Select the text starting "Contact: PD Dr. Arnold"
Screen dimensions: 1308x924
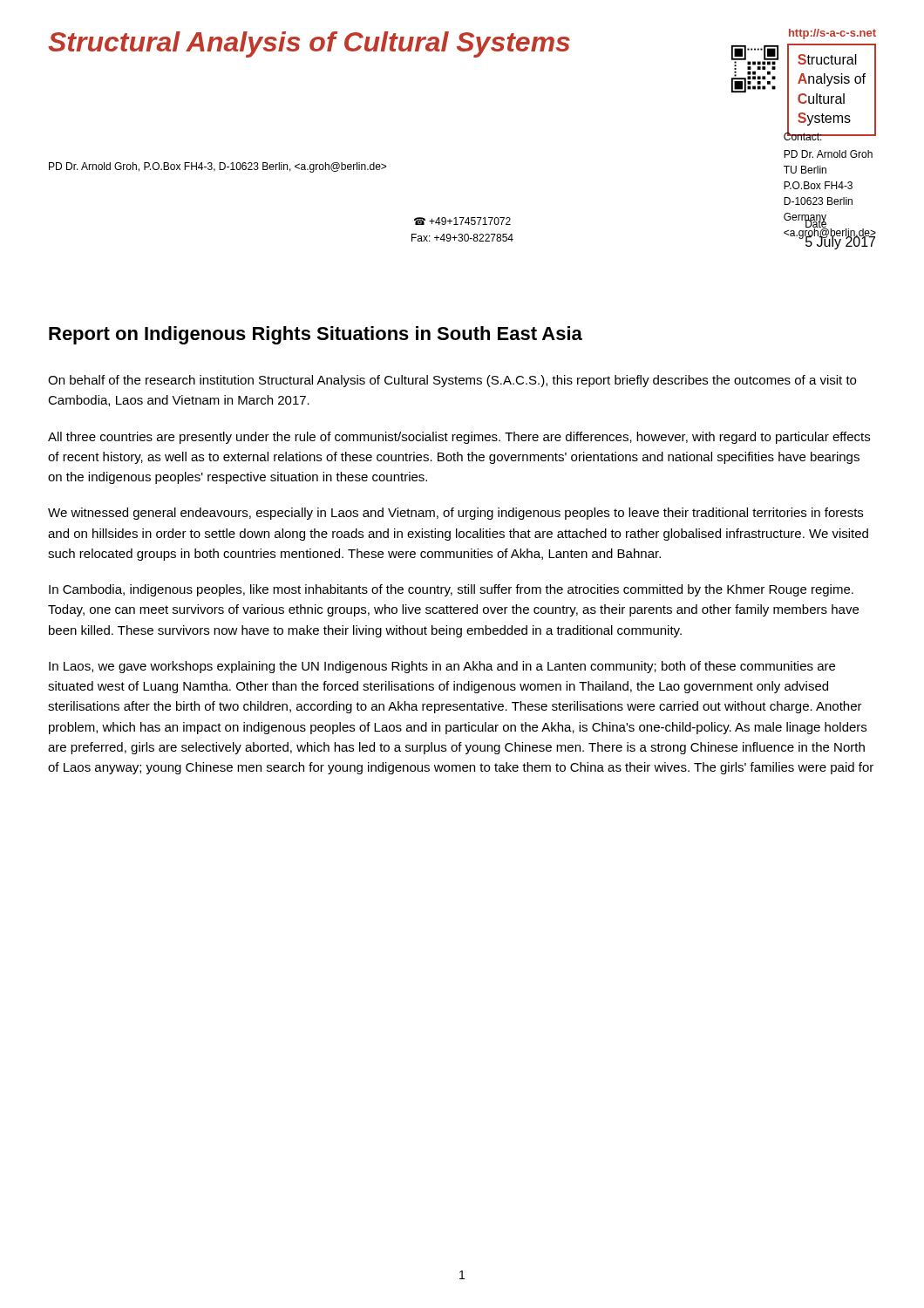pos(830,184)
